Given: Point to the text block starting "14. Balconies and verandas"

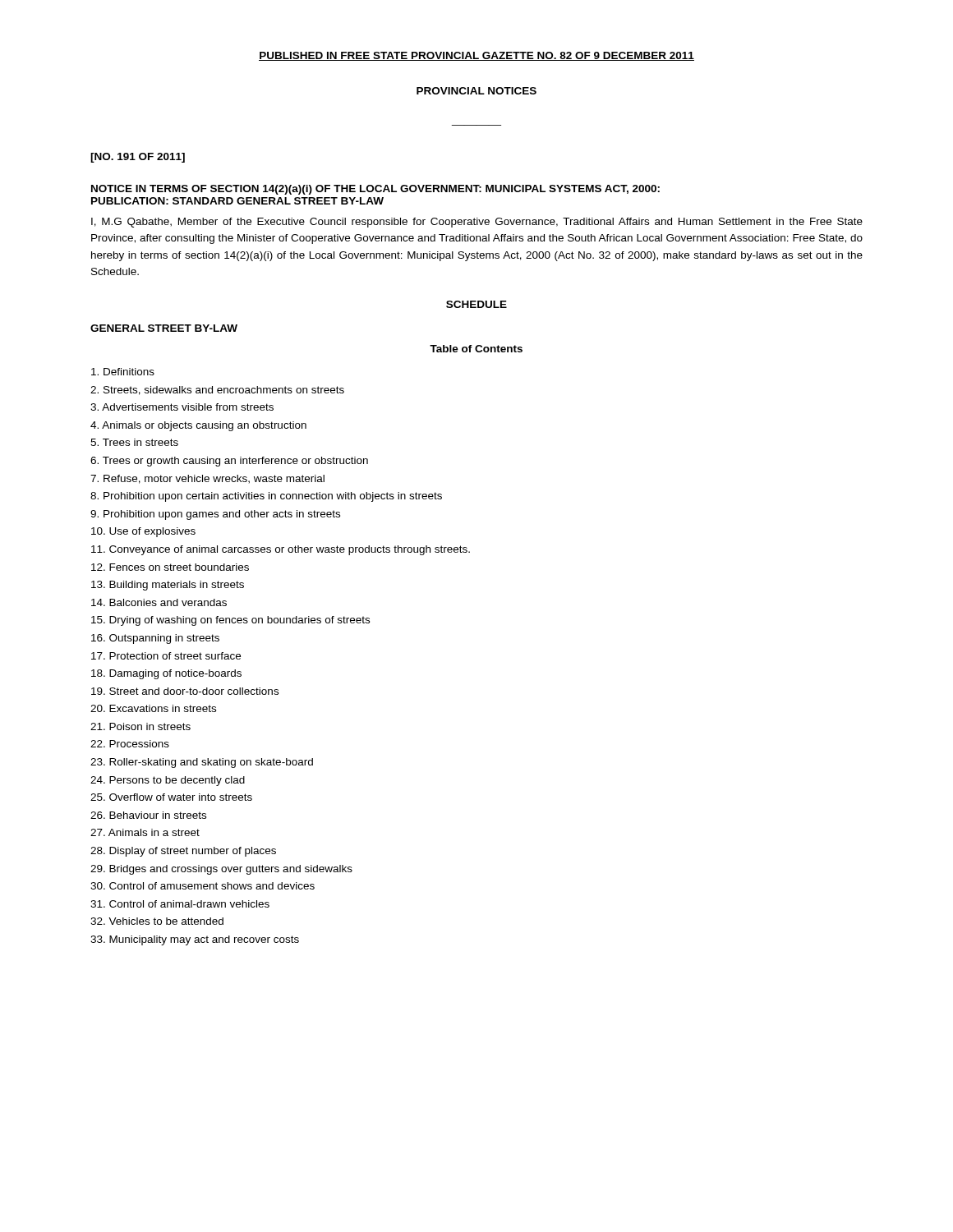Looking at the screenshot, I should point(159,602).
